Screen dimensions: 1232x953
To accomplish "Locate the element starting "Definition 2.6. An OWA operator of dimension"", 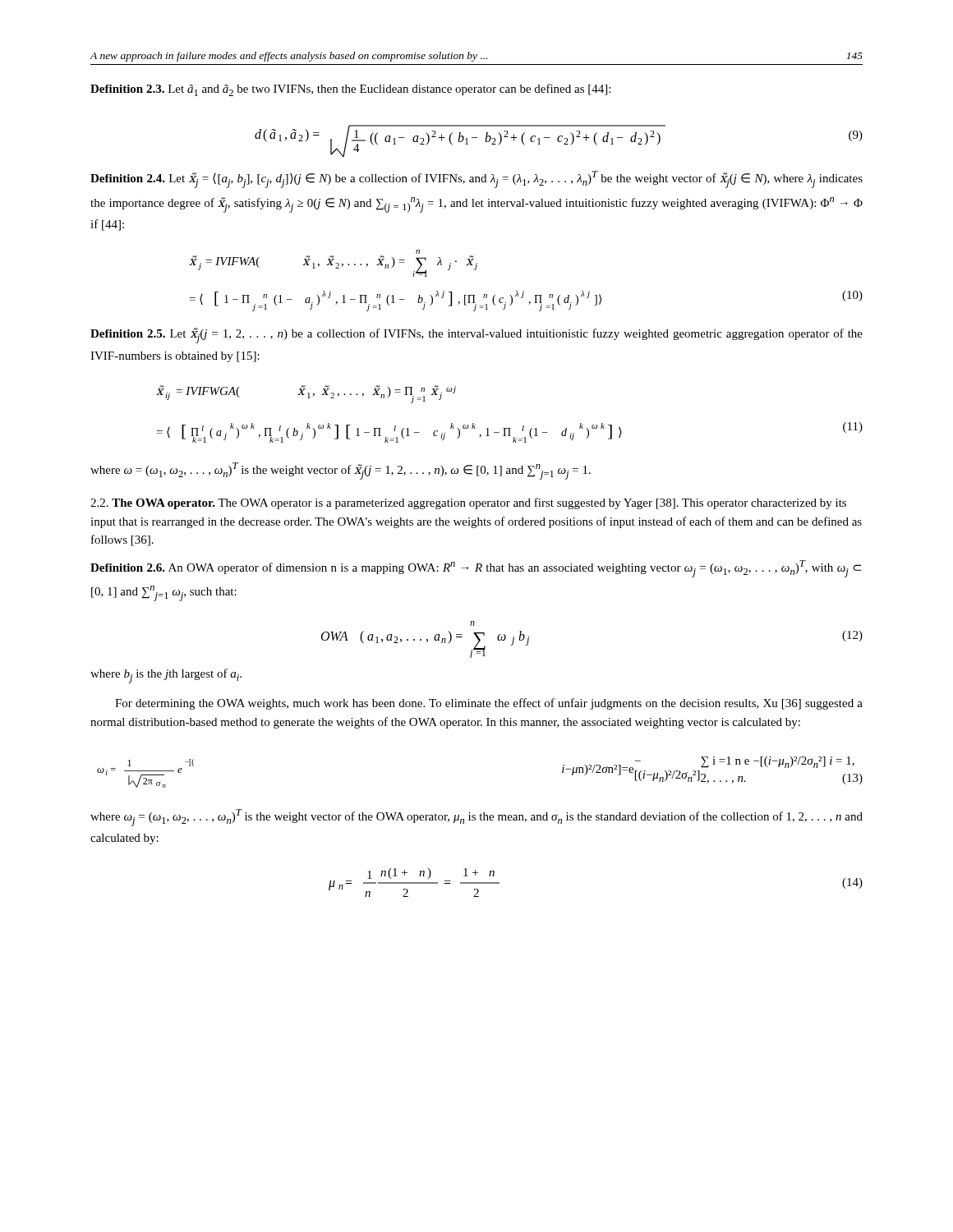I will pos(476,580).
